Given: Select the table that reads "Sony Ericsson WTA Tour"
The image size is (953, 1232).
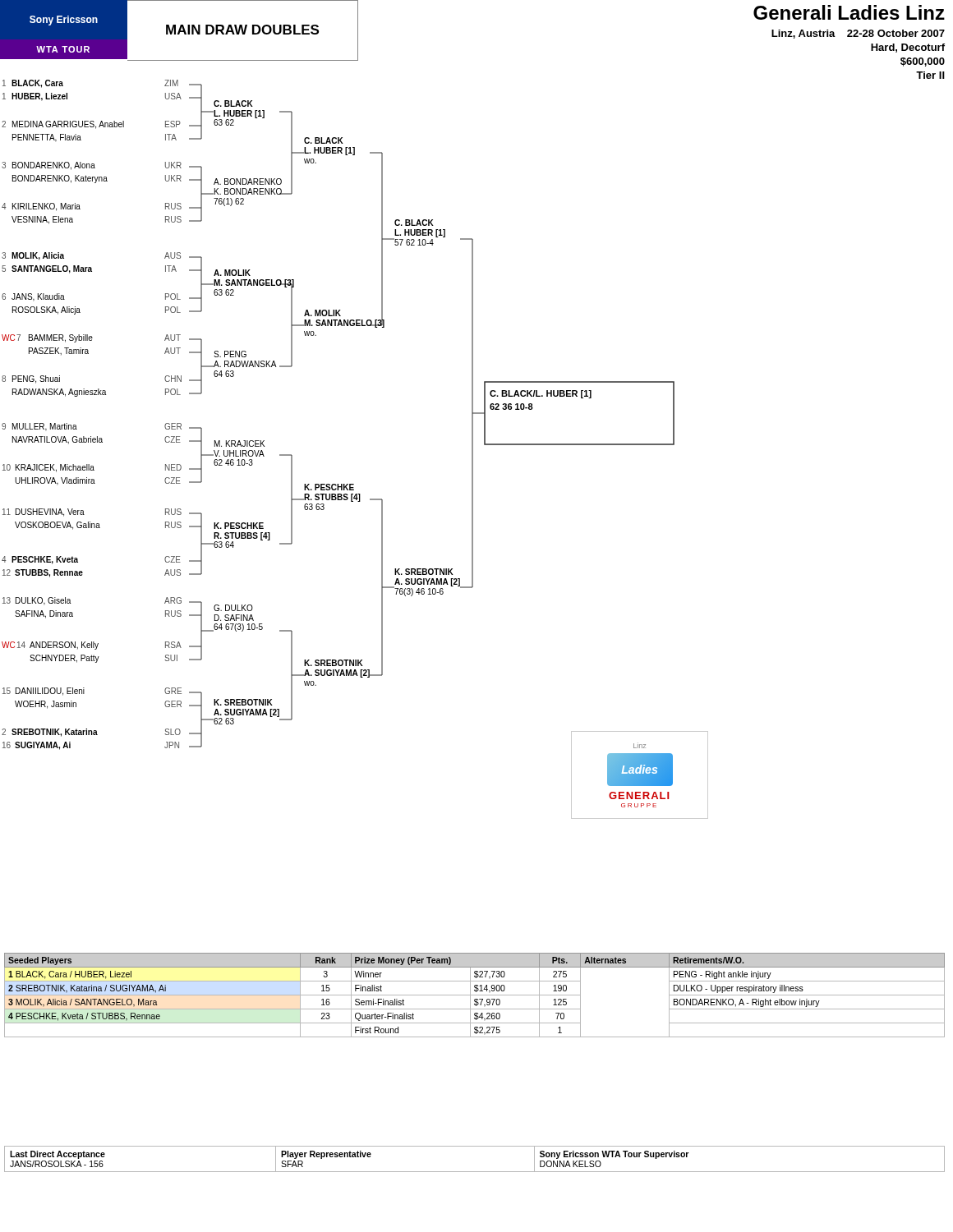Looking at the screenshot, I should (x=474, y=1159).
